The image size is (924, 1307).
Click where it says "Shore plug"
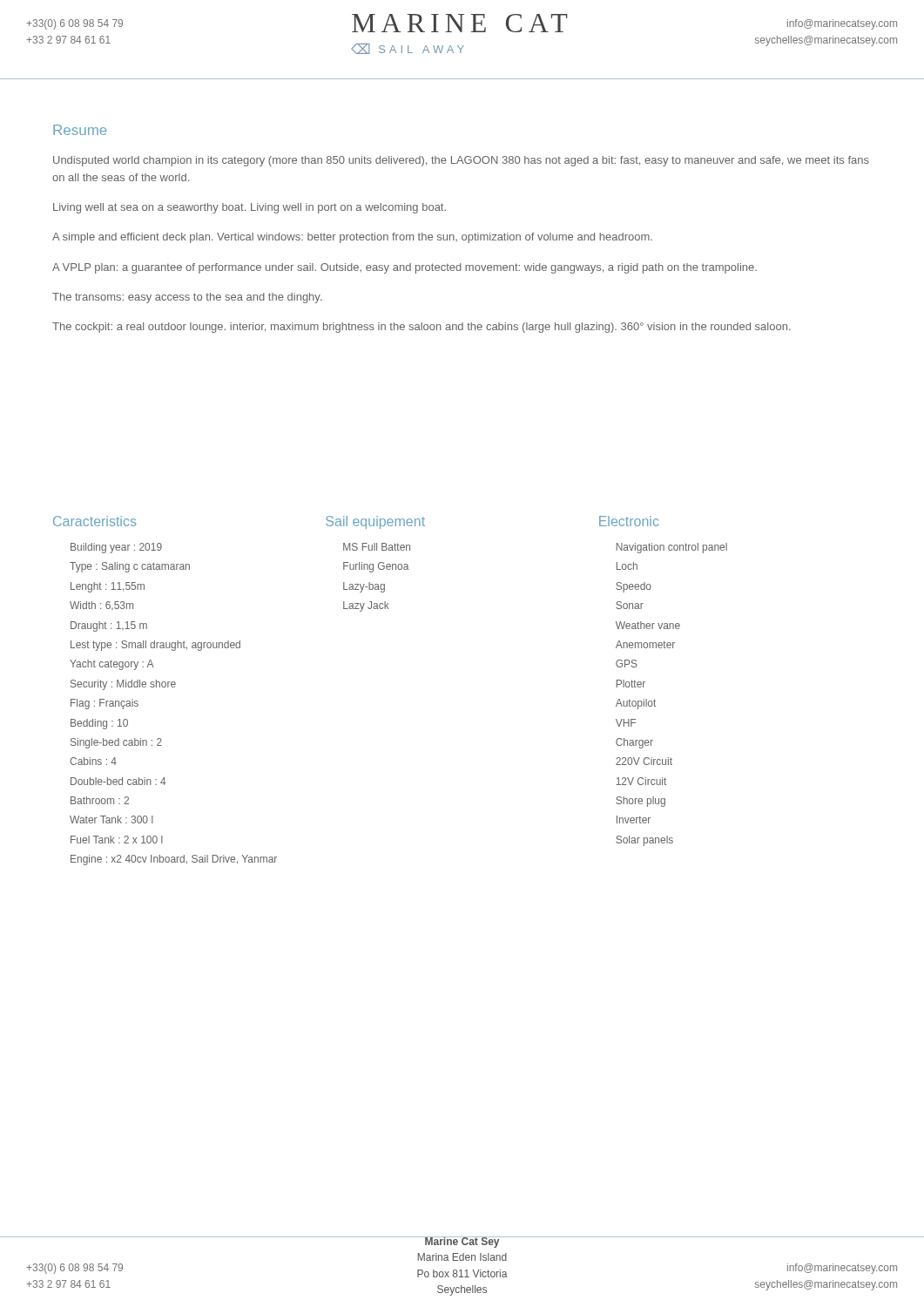pyautogui.click(x=641, y=801)
